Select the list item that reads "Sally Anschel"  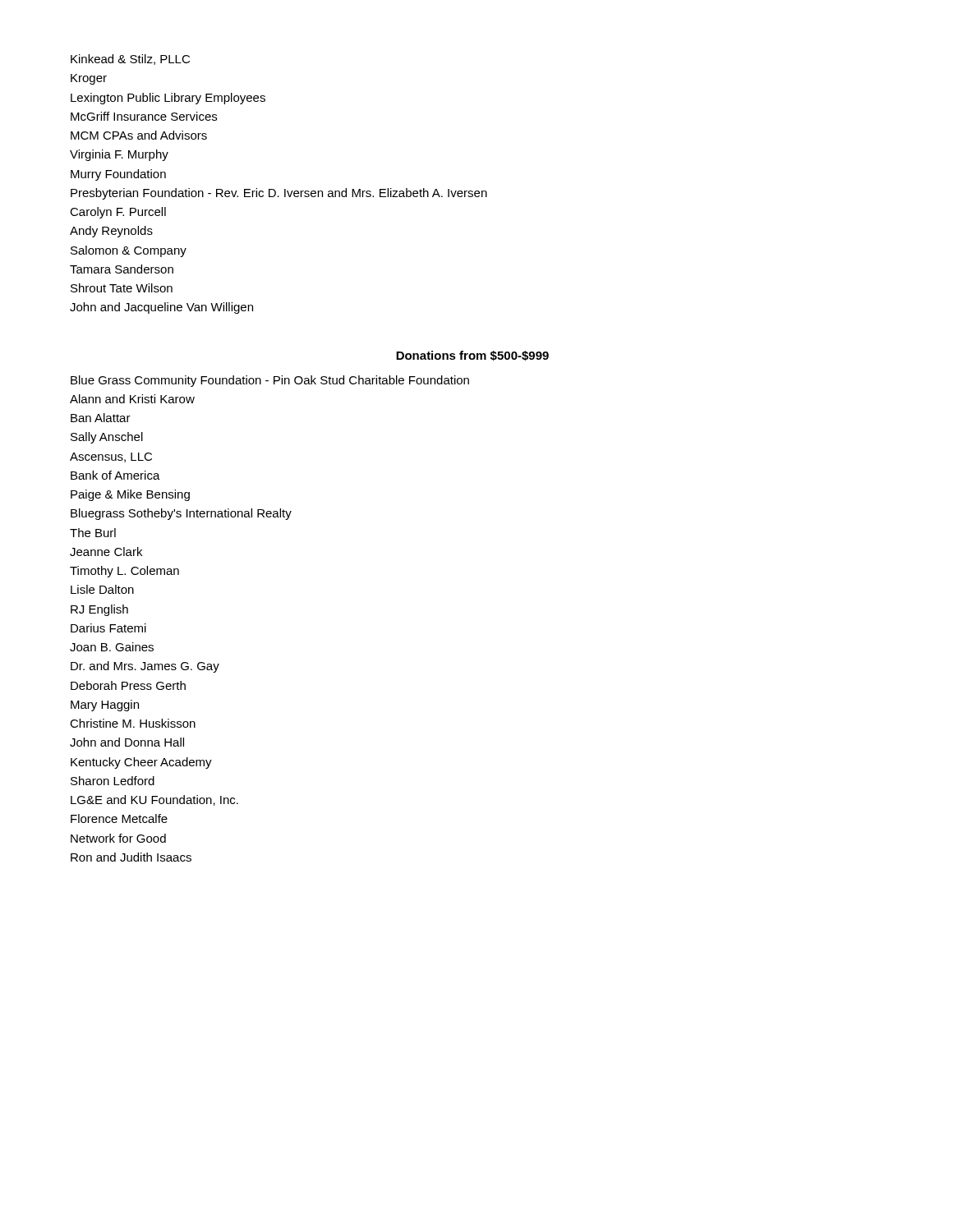[x=106, y=437]
